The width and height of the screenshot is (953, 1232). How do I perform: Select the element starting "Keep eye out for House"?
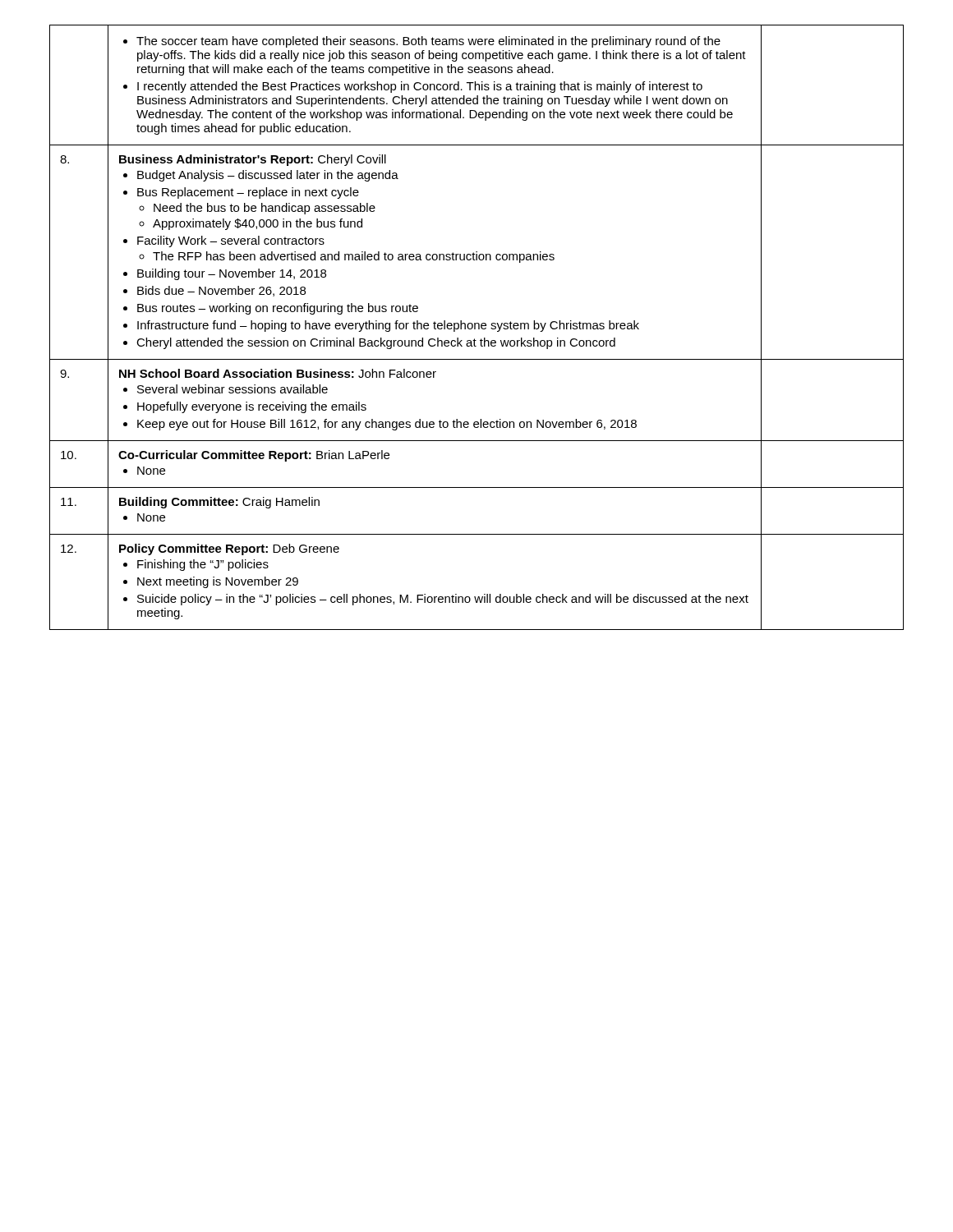click(444, 423)
